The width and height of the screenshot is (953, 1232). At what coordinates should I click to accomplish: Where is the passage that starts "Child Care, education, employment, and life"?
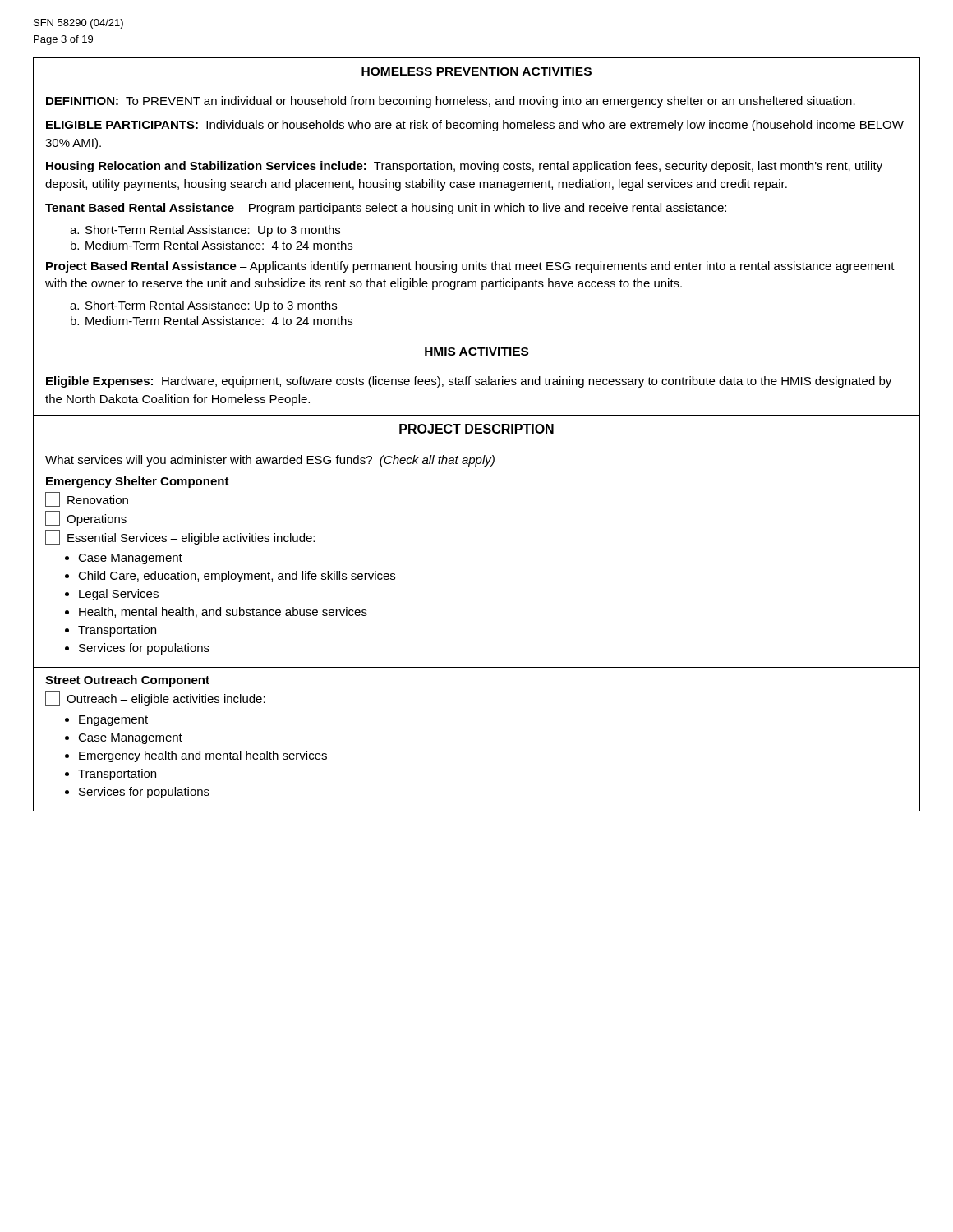click(x=237, y=576)
